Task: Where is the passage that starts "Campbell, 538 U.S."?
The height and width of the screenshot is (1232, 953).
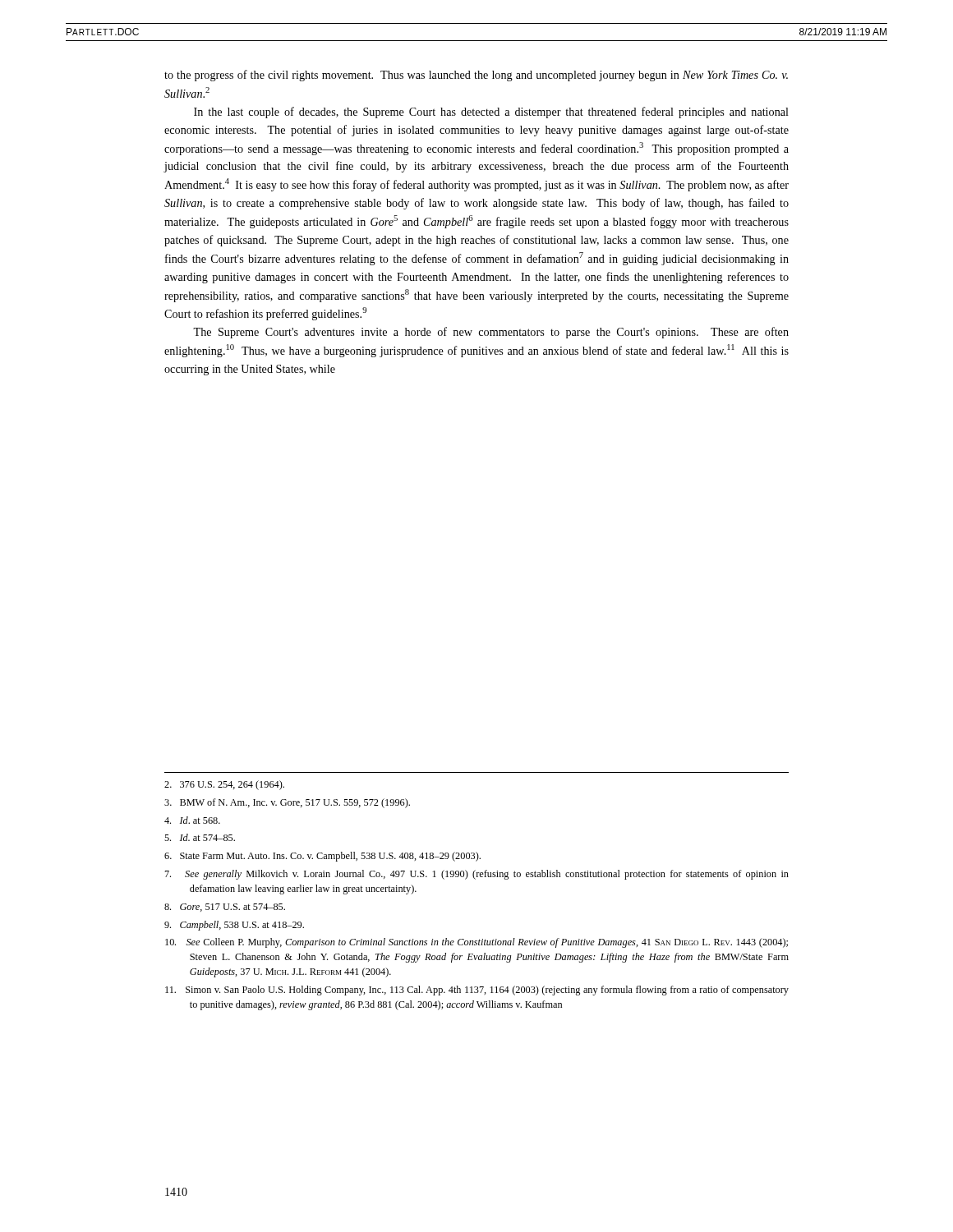Action: point(234,926)
